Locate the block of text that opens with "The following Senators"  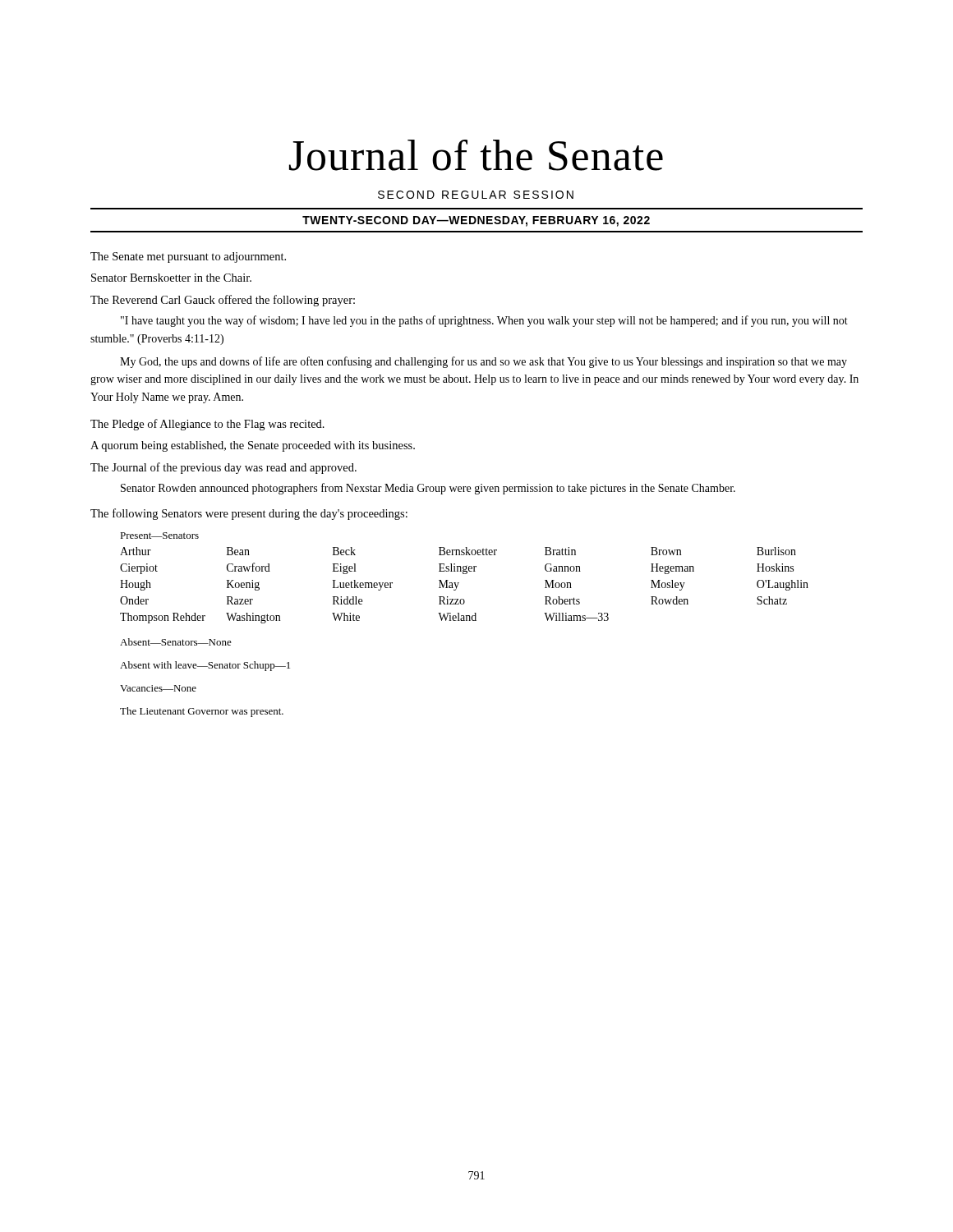249,513
